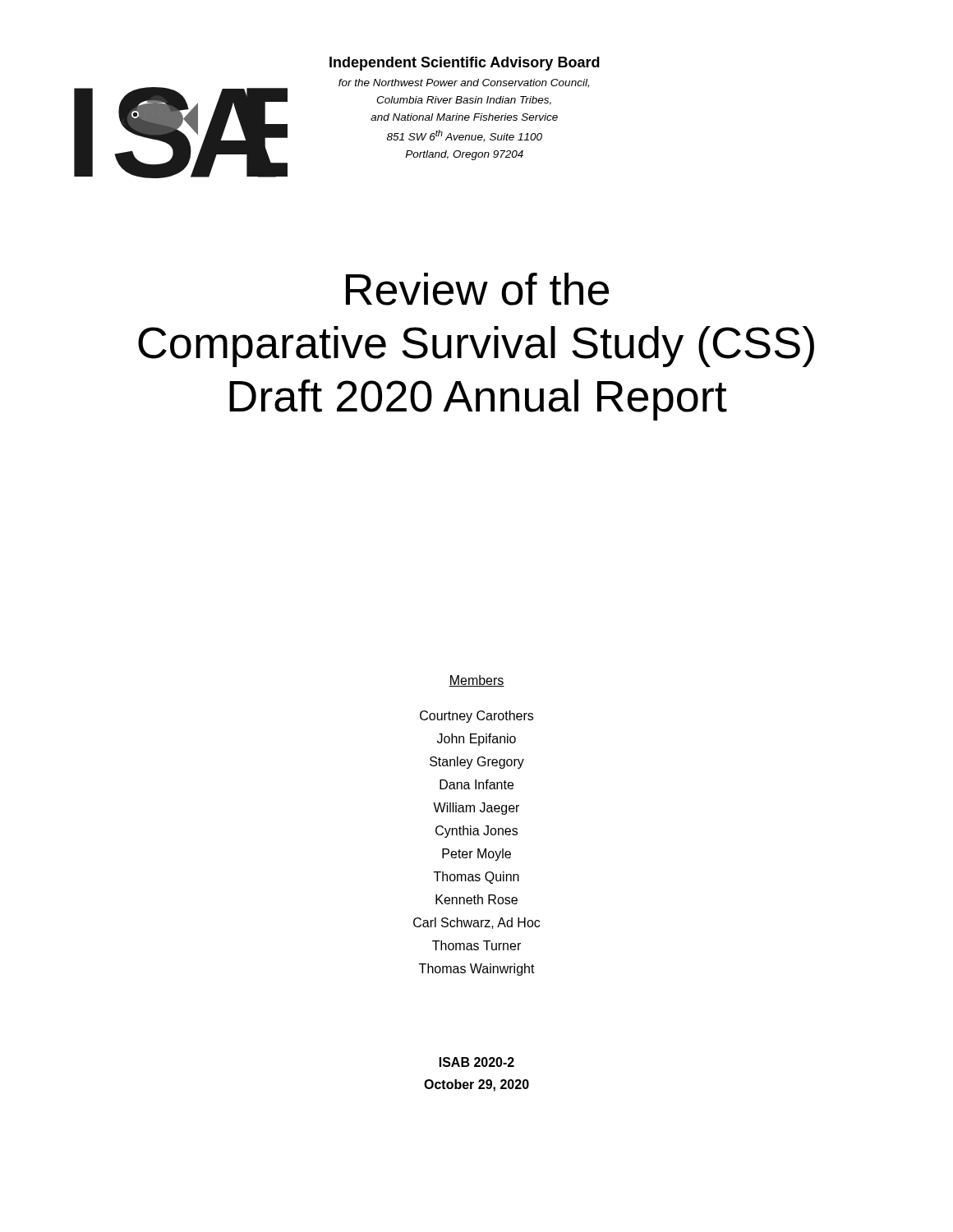Click where it says "ISAB 2020-2 October 29, 2020"
953x1232 pixels.
click(476, 1074)
